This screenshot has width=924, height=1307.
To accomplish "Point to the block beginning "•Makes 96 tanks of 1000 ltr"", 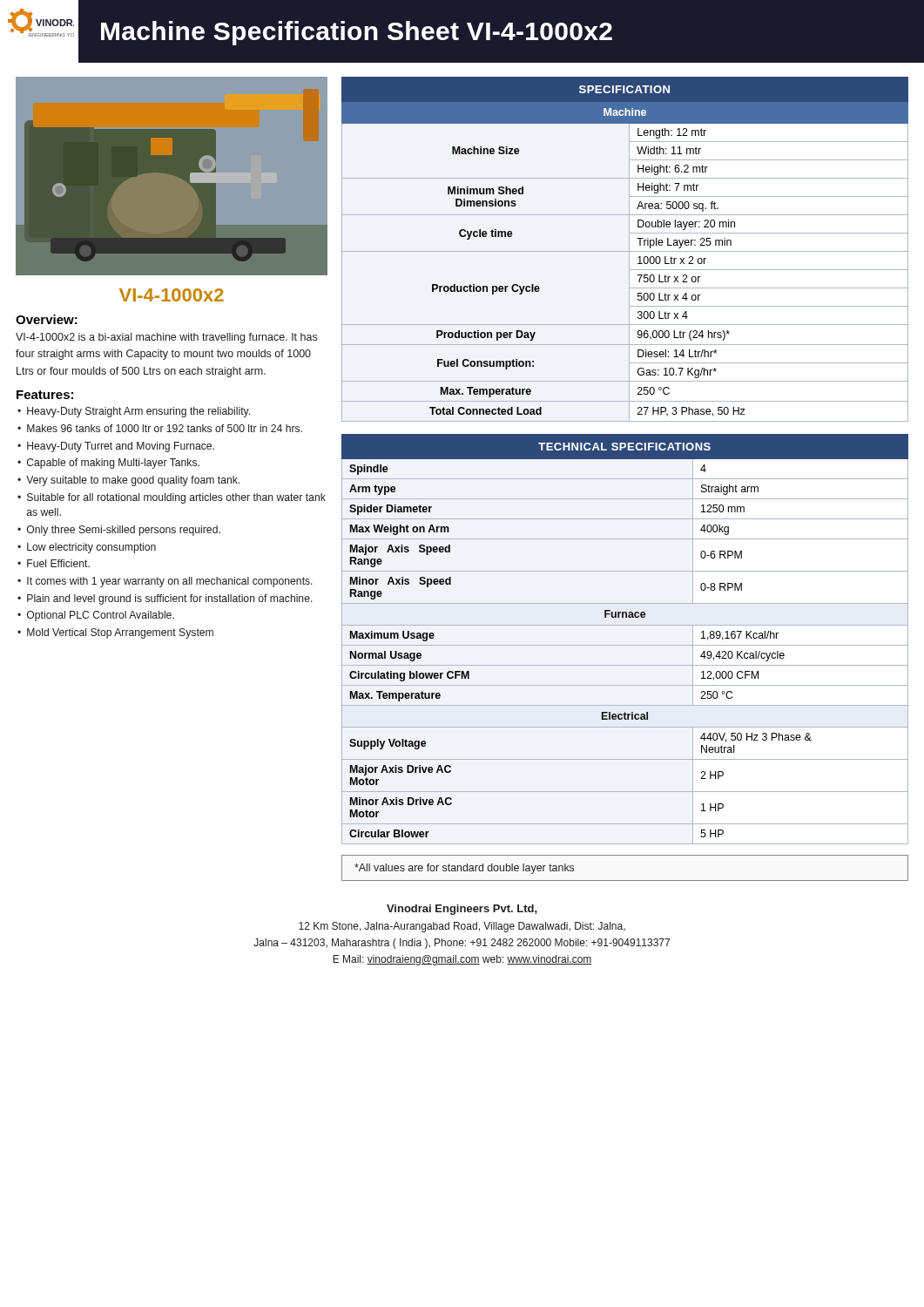I will click(160, 429).
